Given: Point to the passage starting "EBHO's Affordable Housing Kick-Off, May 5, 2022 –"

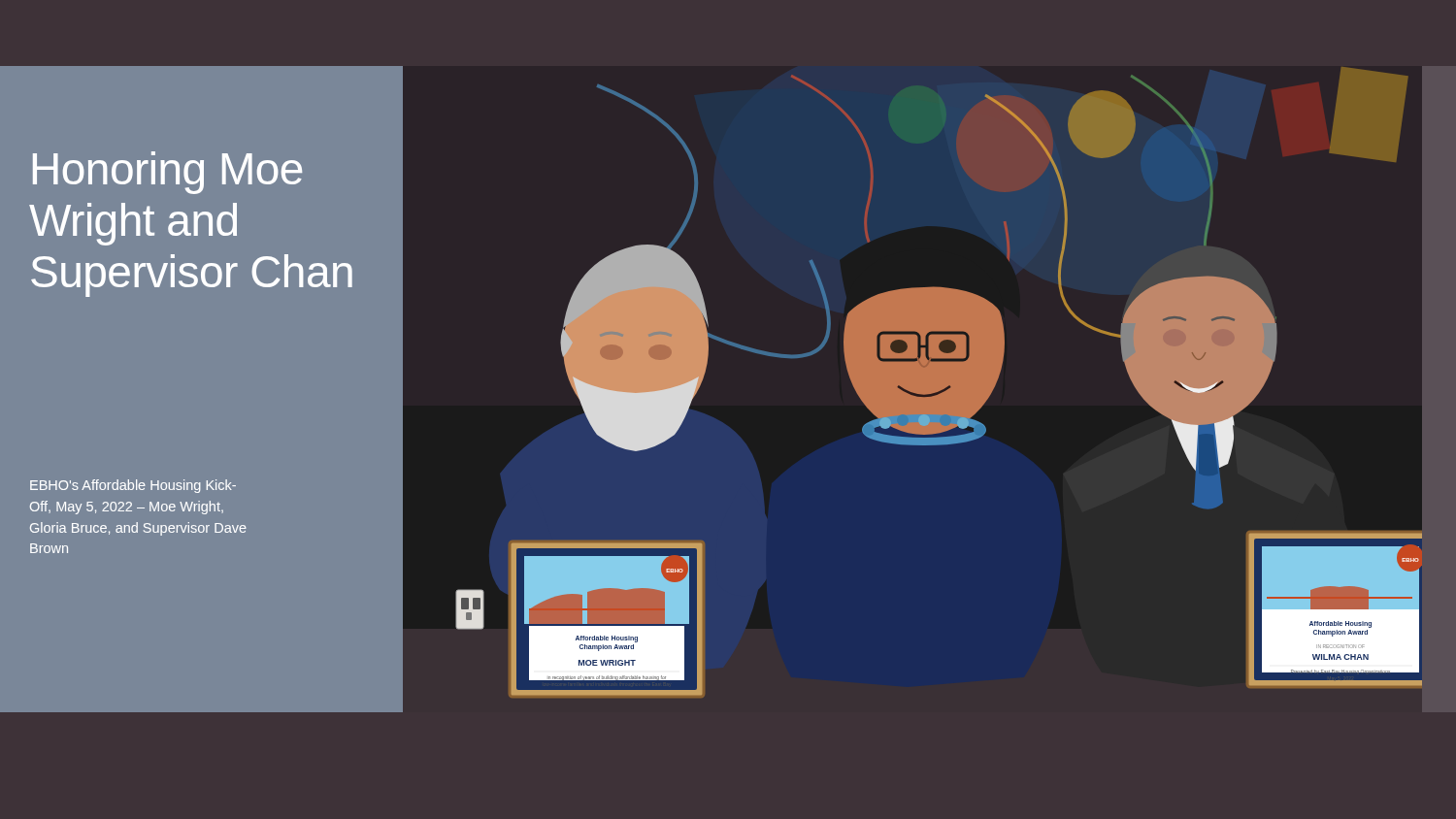Looking at the screenshot, I should coord(201,518).
